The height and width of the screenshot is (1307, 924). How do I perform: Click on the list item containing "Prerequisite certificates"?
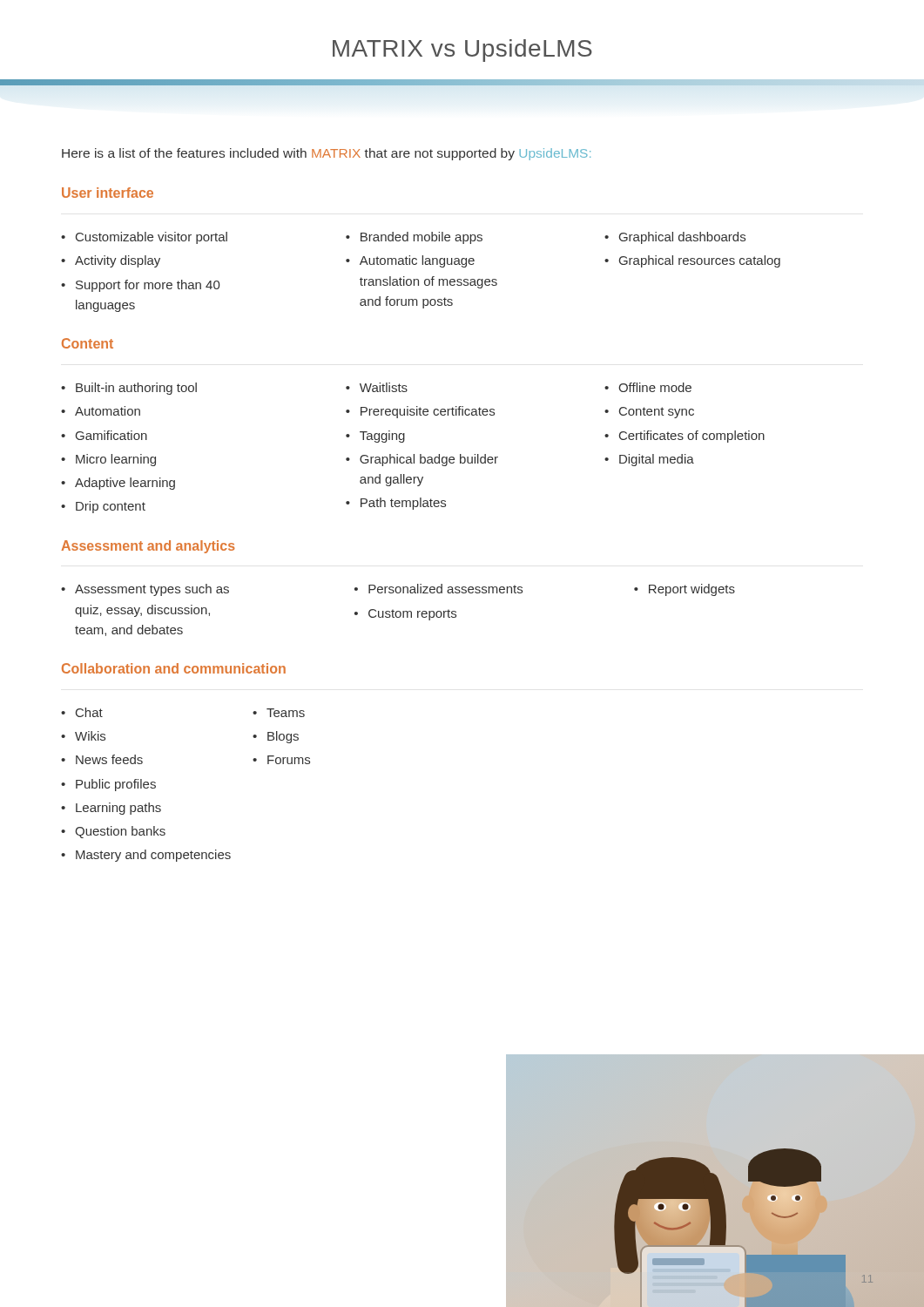tap(427, 411)
